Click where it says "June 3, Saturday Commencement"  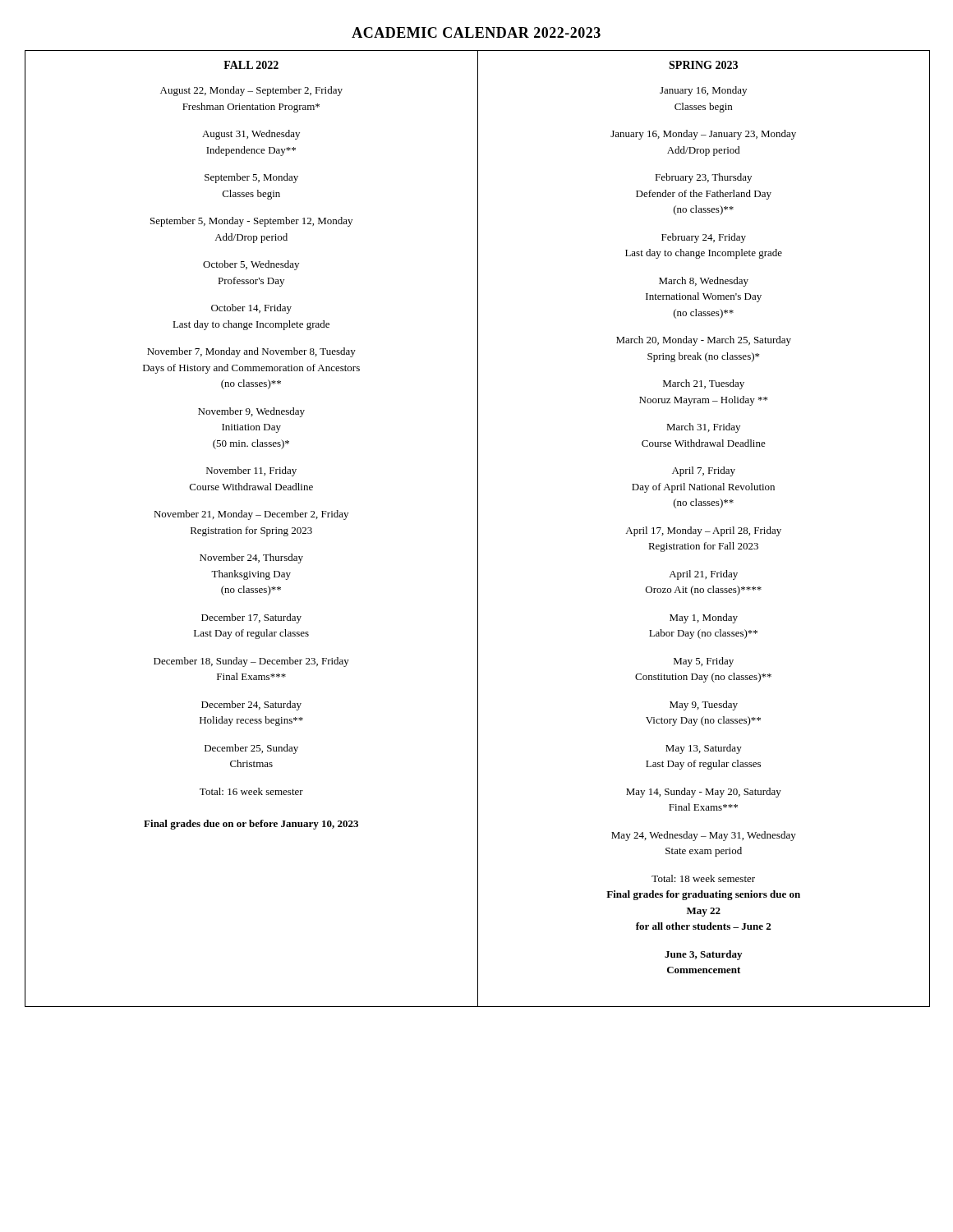click(703, 962)
